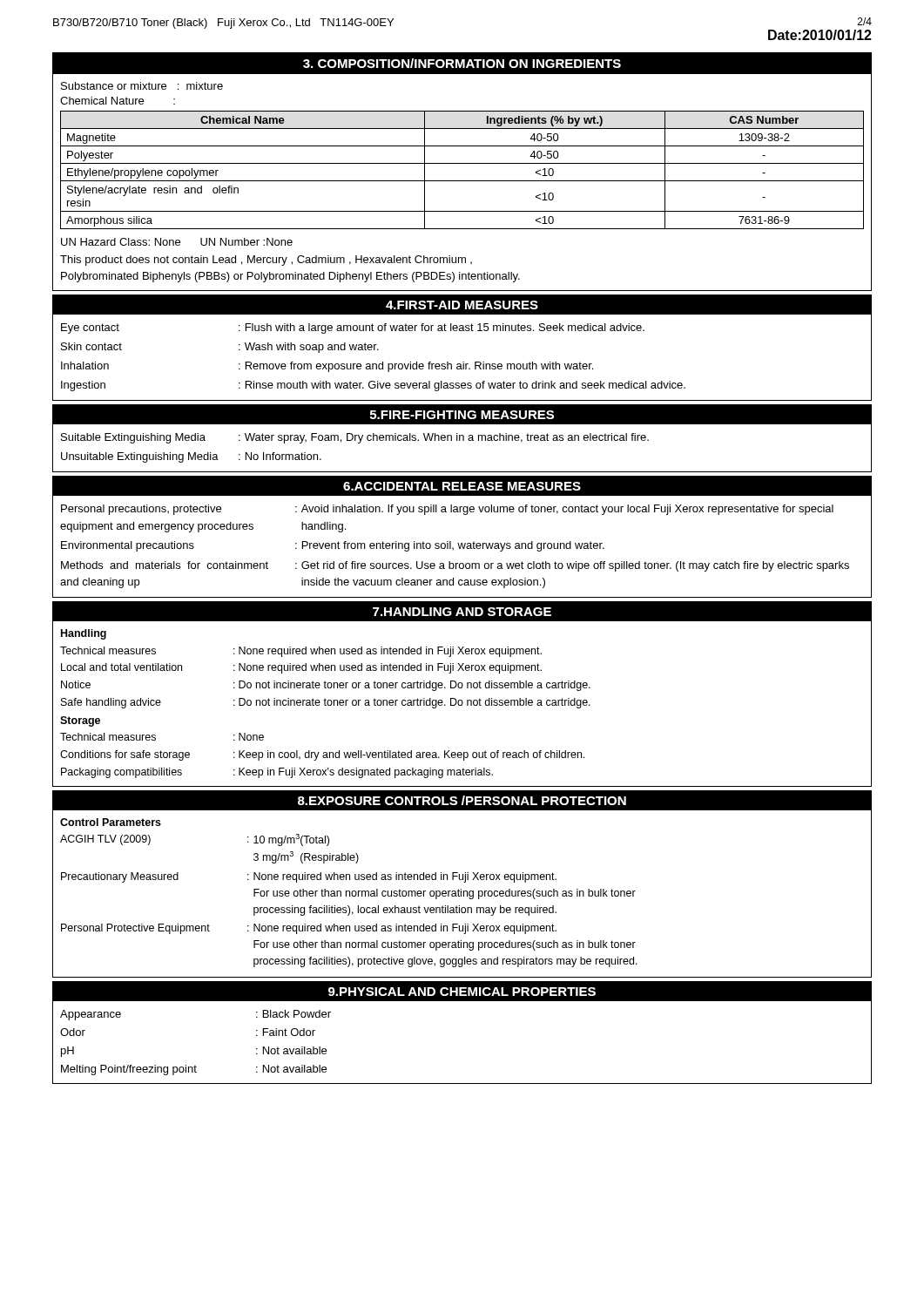Locate the text that says "Substance or mixture : mixture"
The height and width of the screenshot is (1307, 924).
[x=142, y=86]
